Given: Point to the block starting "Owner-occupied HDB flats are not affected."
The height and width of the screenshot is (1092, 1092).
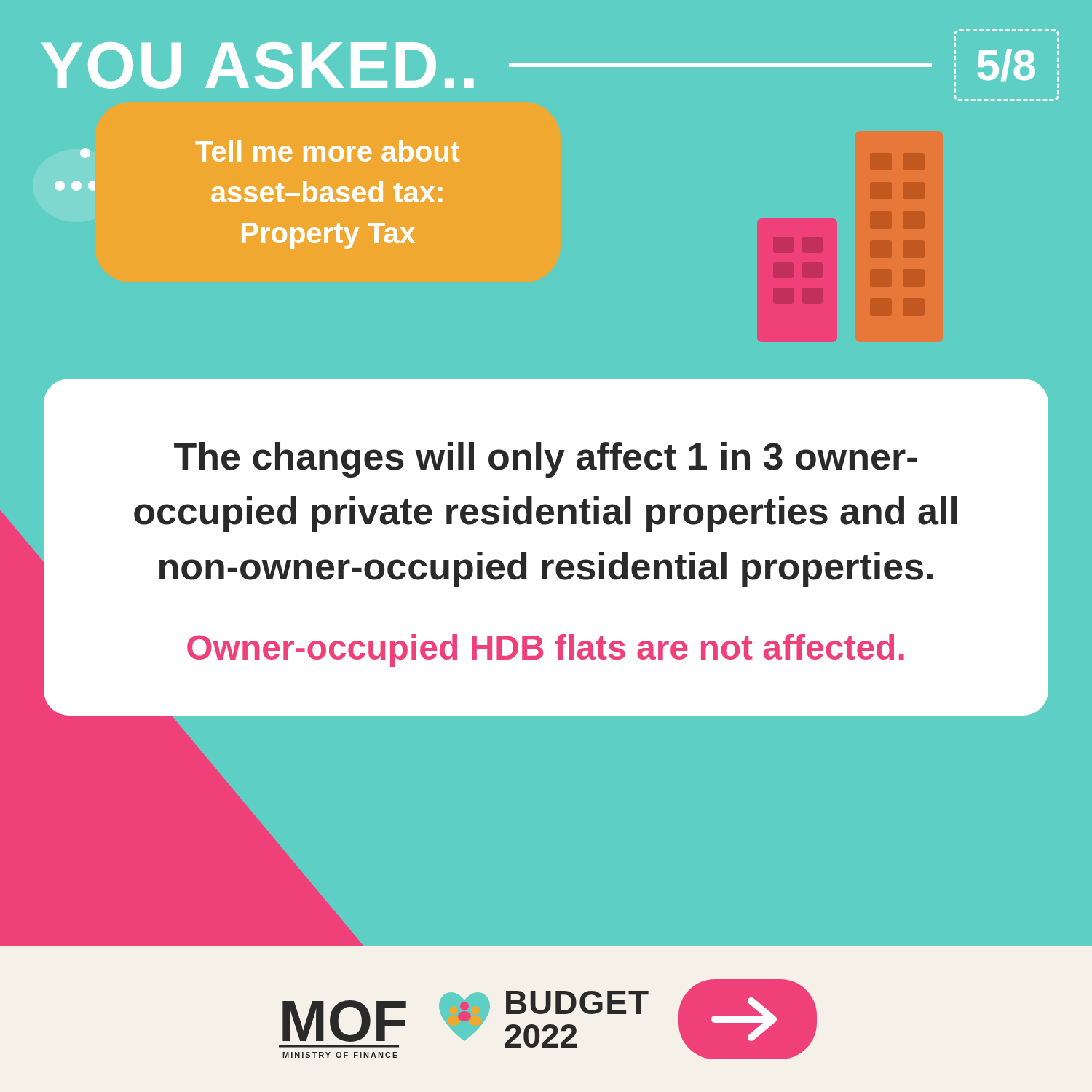Looking at the screenshot, I should tap(546, 648).
